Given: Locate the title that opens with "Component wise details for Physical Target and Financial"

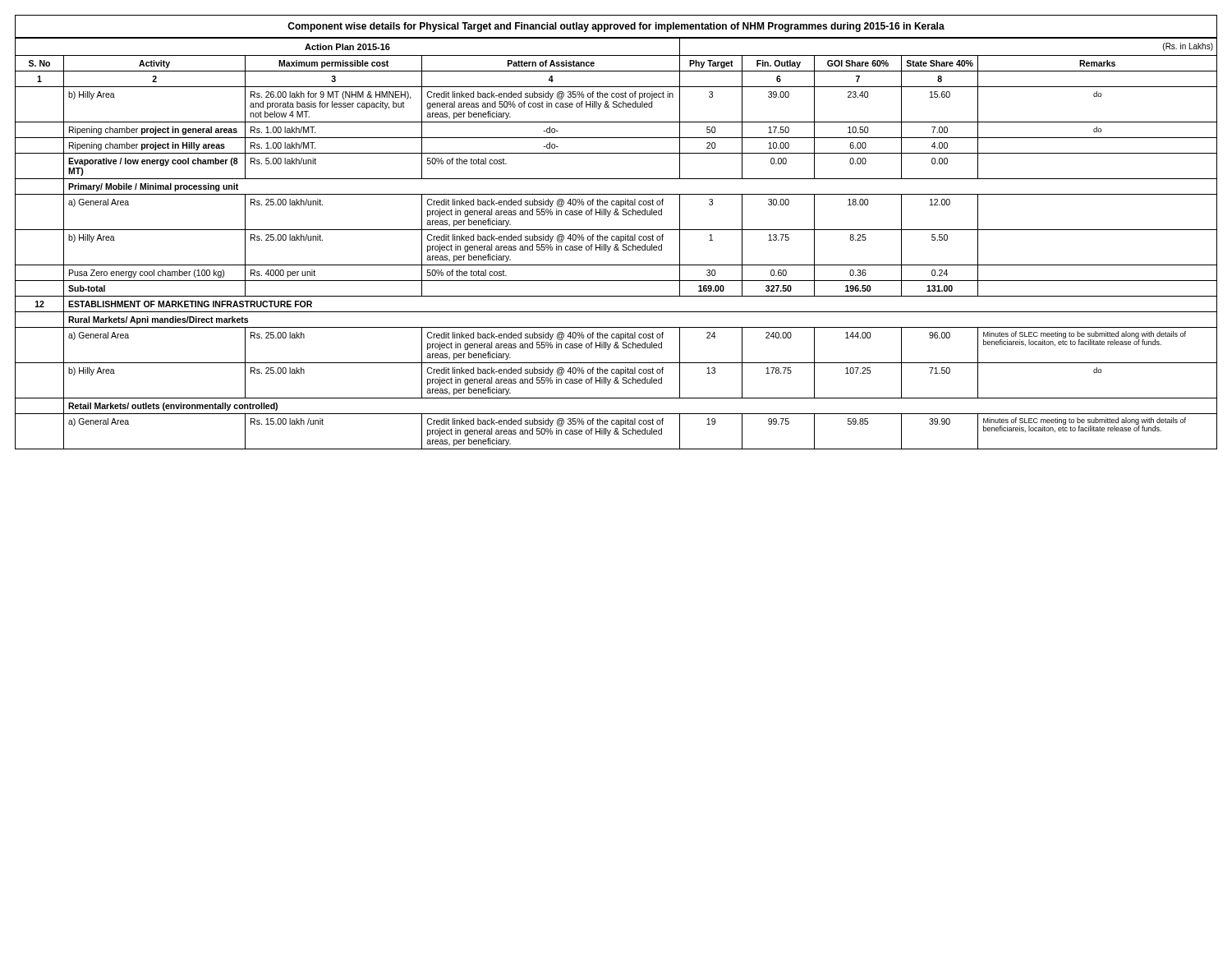Looking at the screenshot, I should tap(616, 26).
